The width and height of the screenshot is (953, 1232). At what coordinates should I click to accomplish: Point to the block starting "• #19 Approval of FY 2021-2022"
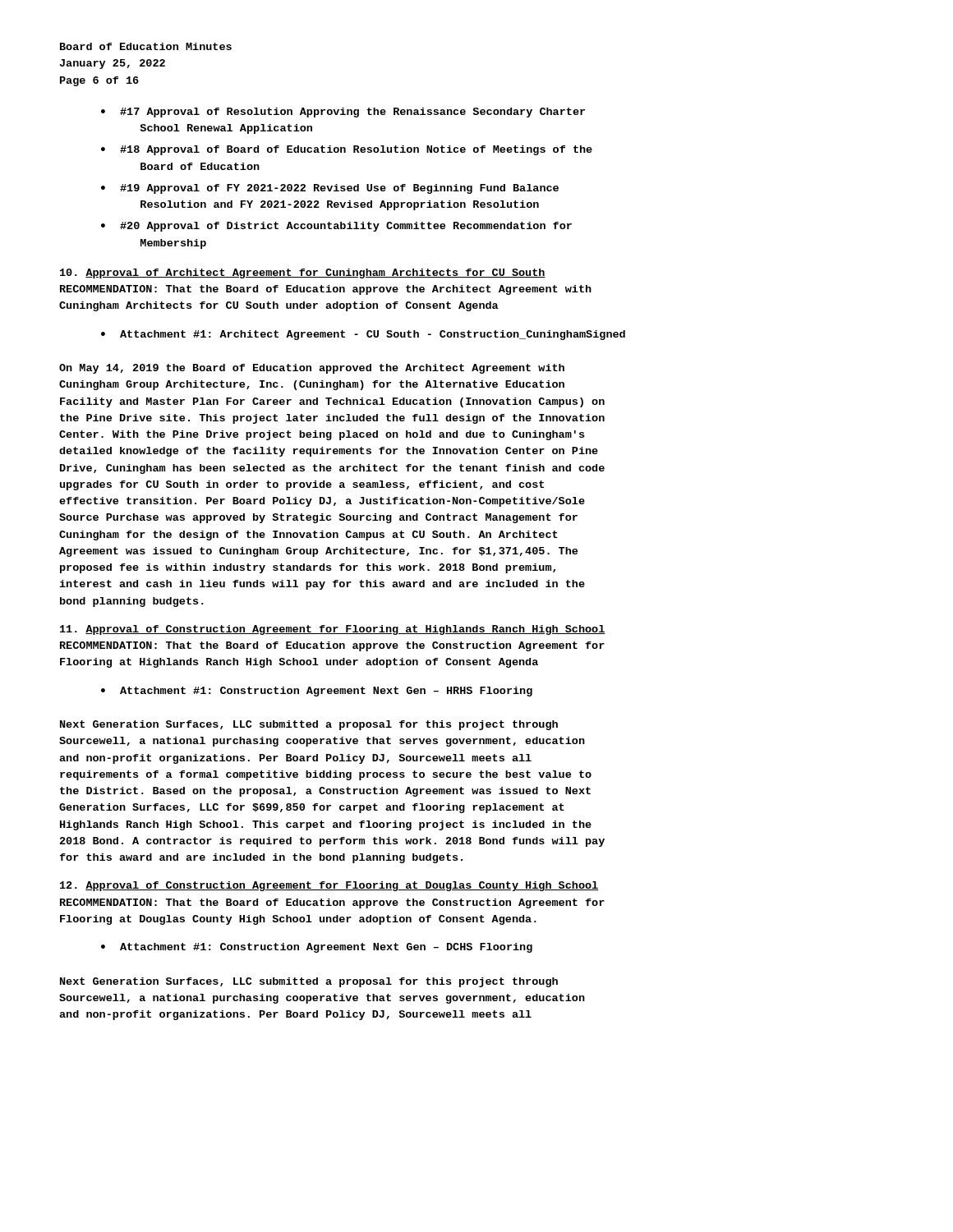pyautogui.click(x=496, y=197)
